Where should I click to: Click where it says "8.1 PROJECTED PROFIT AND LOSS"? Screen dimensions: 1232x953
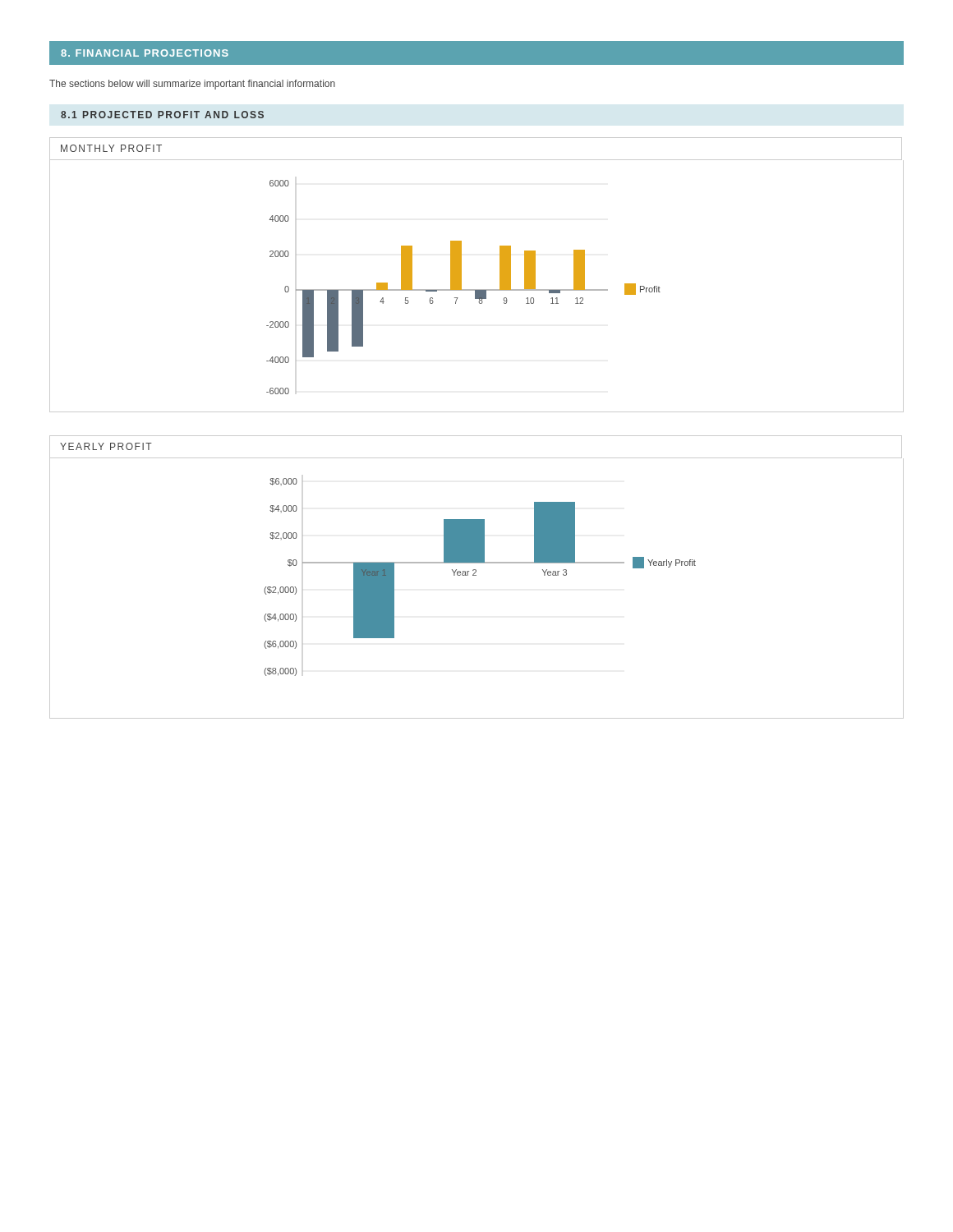pyautogui.click(x=162, y=115)
